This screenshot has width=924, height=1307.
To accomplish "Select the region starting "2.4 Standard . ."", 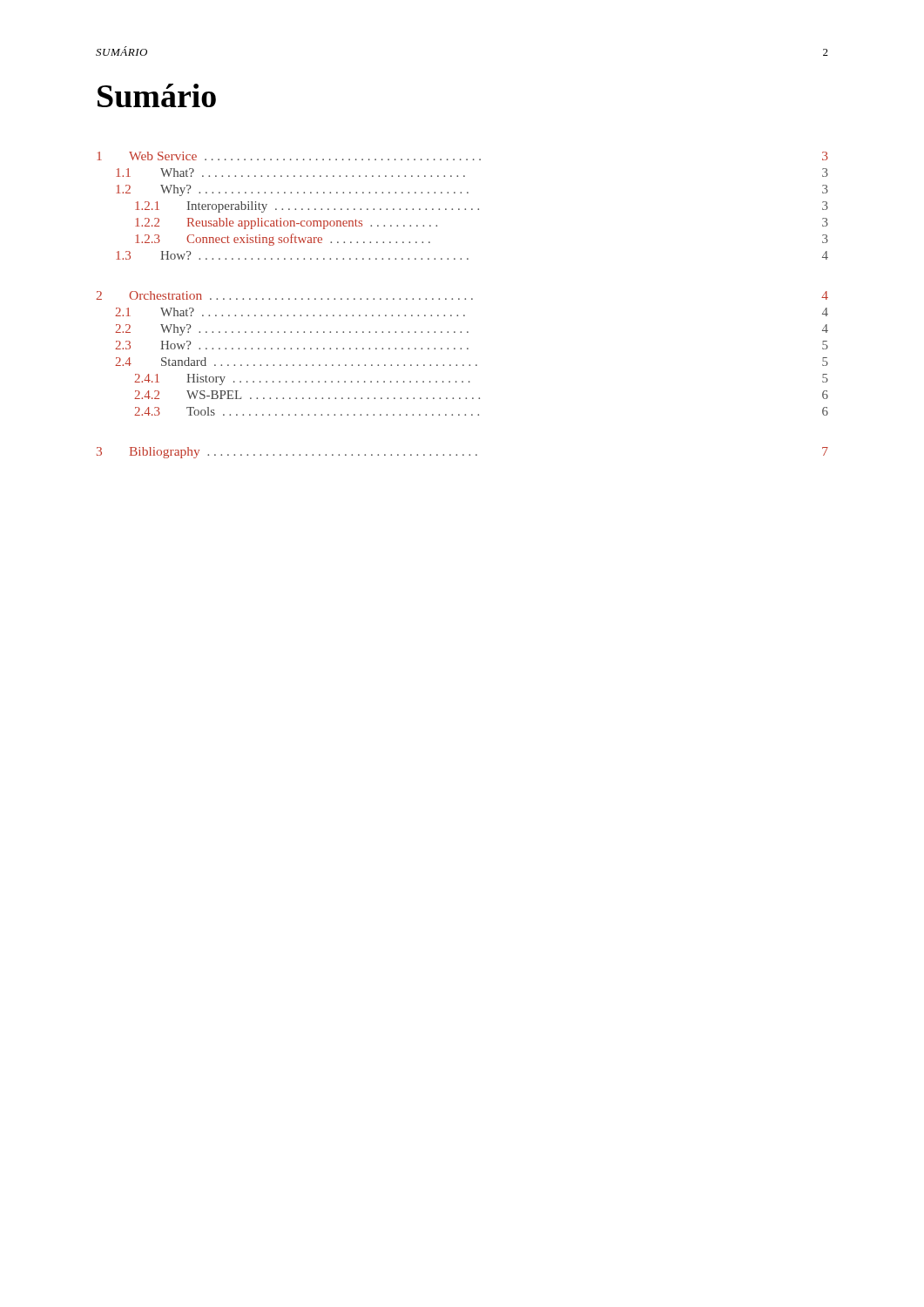I will pyautogui.click(x=462, y=362).
